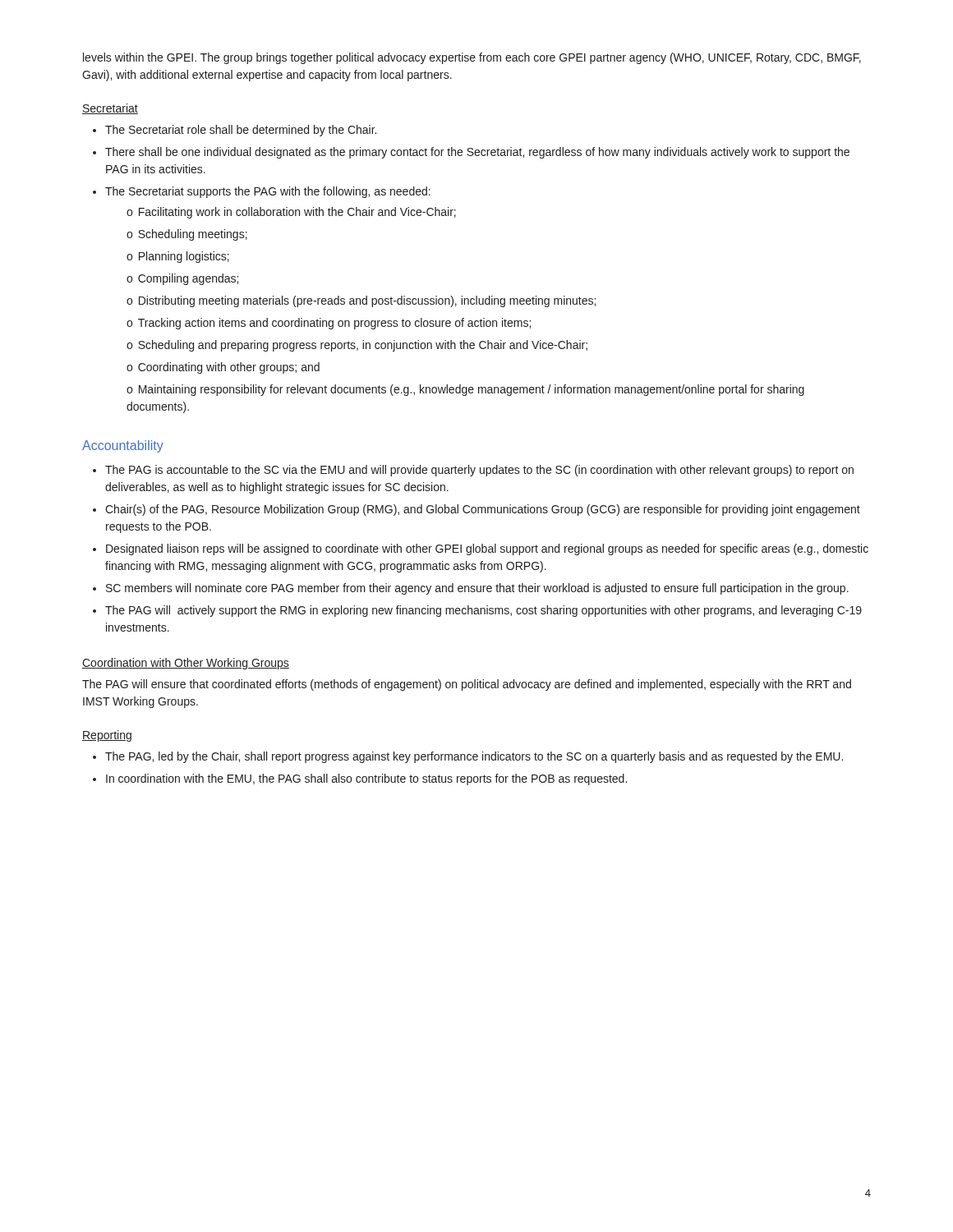Find the region starting "Scheduling meetings;"
This screenshot has width=953, height=1232.
[193, 234]
